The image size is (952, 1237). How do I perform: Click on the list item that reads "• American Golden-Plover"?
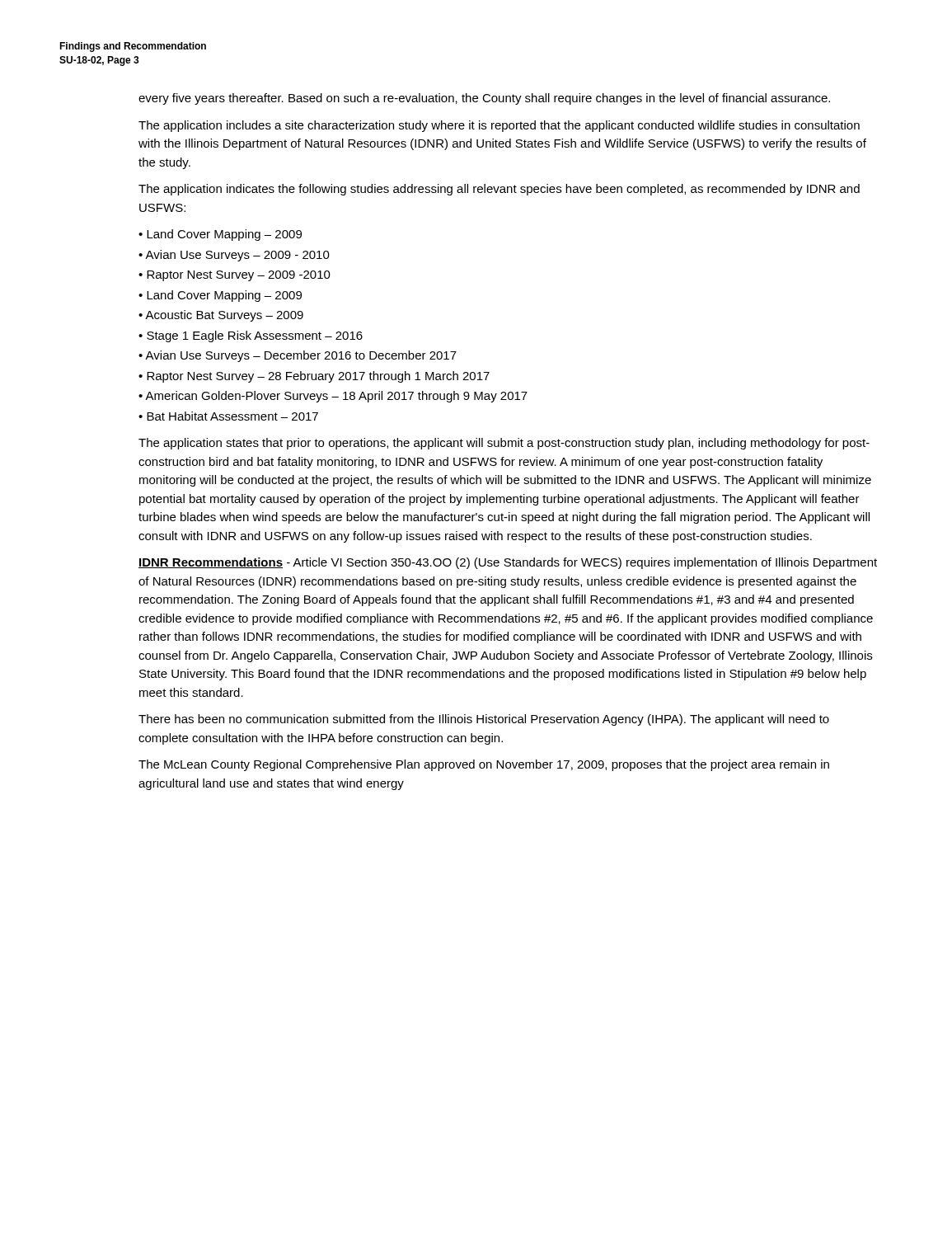pos(333,395)
